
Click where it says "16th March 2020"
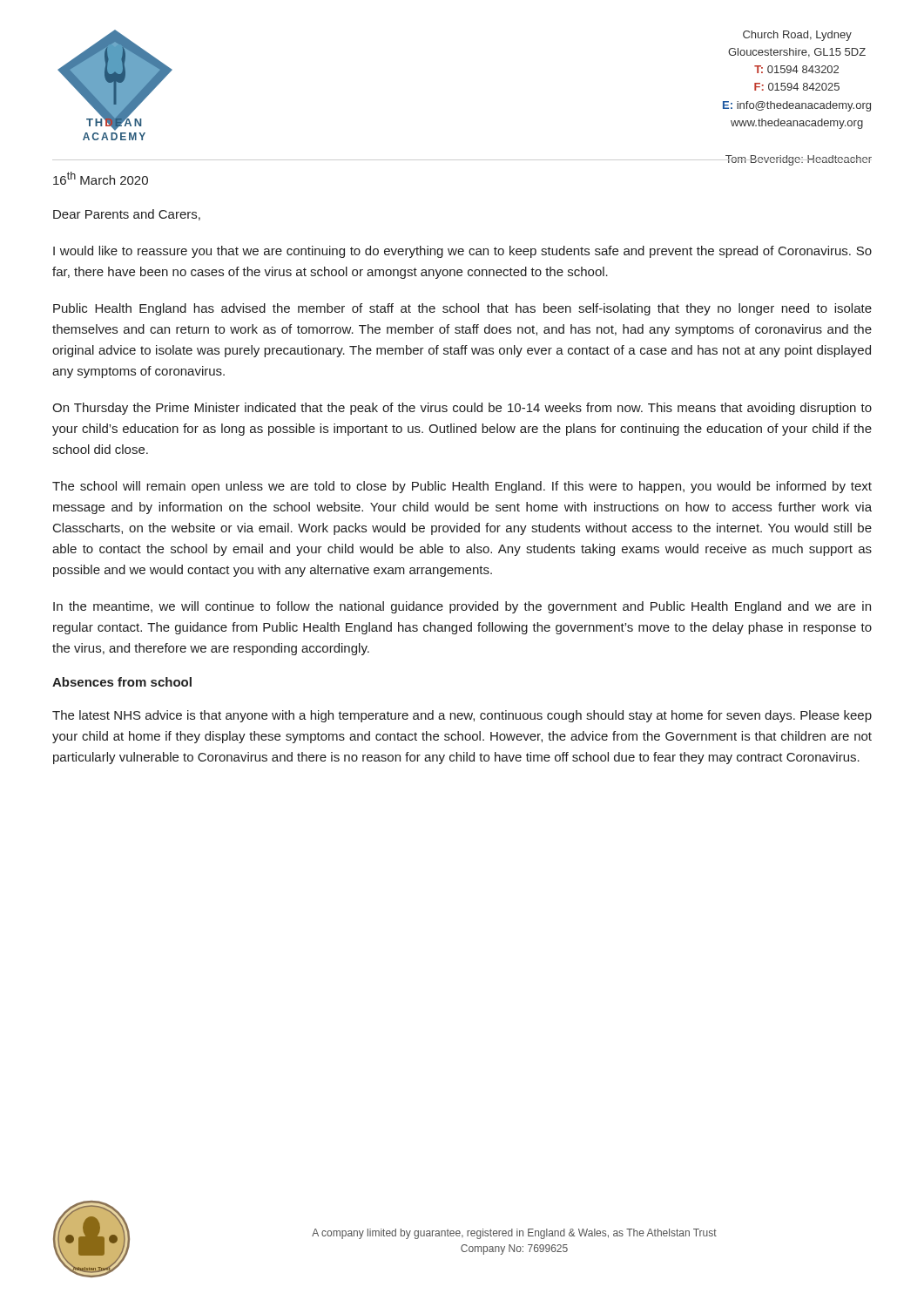tap(100, 179)
